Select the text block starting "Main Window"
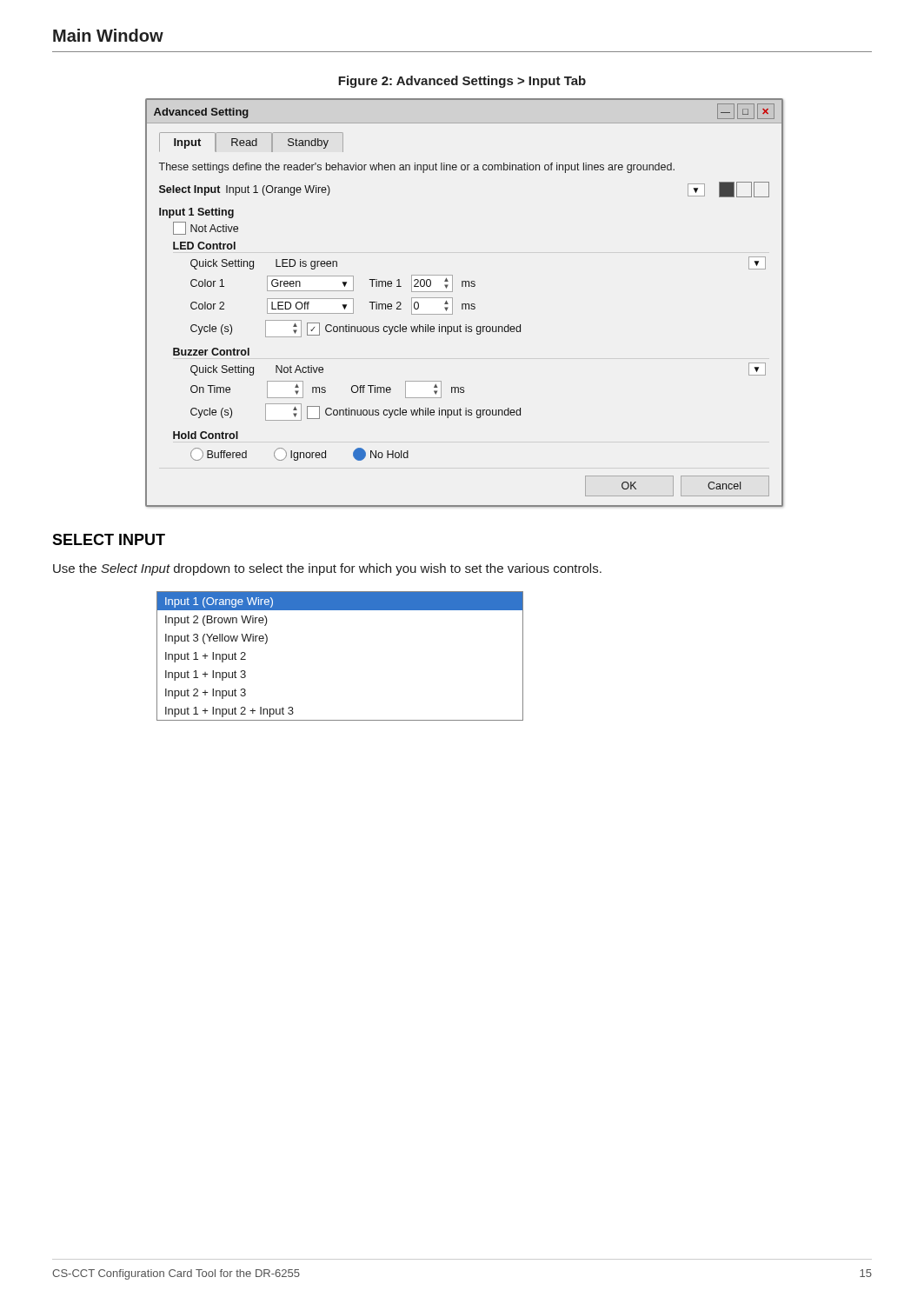Image resolution: width=924 pixels, height=1304 pixels. point(108,36)
